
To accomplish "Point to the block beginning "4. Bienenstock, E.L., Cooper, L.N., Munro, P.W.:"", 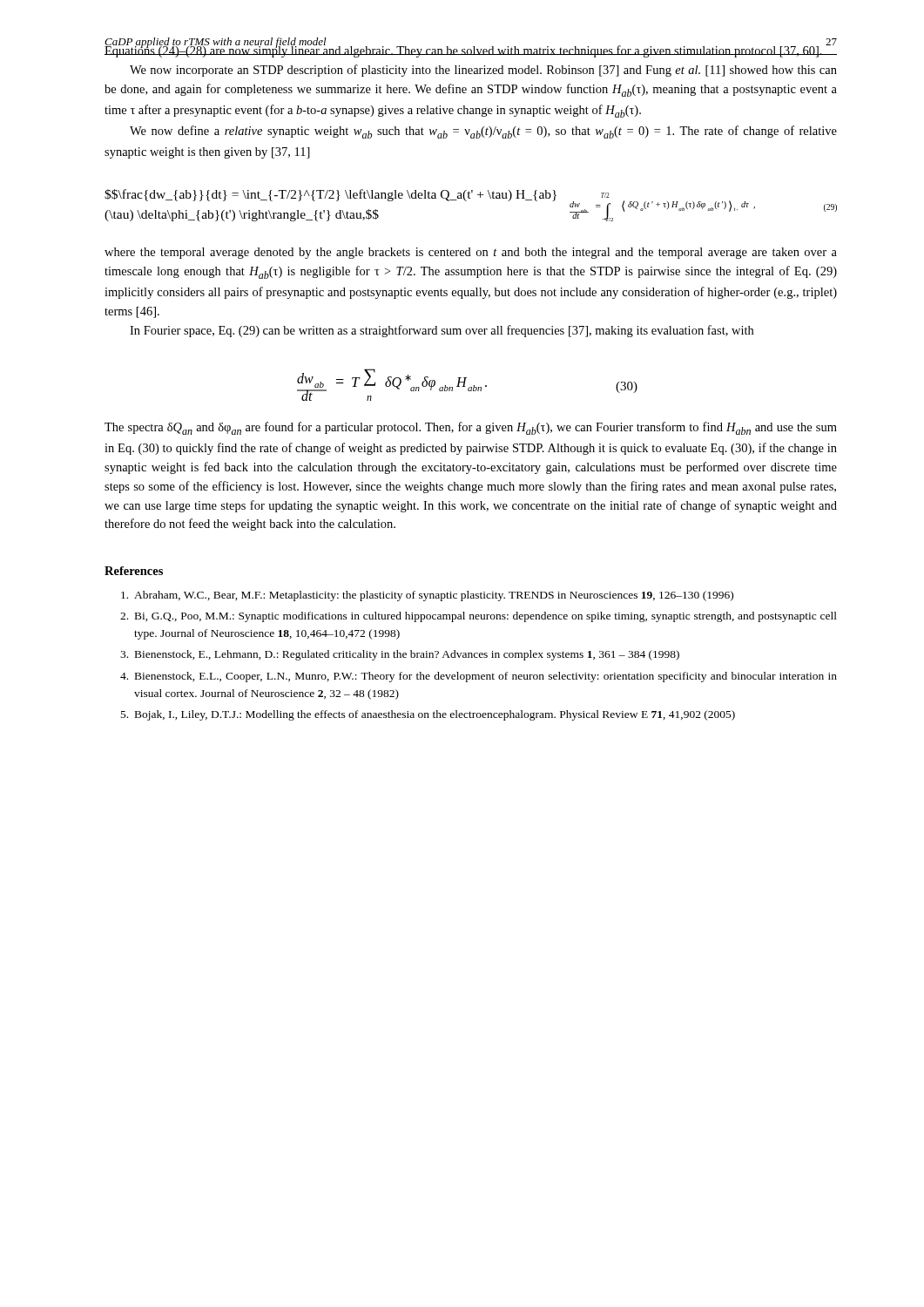I will point(471,685).
